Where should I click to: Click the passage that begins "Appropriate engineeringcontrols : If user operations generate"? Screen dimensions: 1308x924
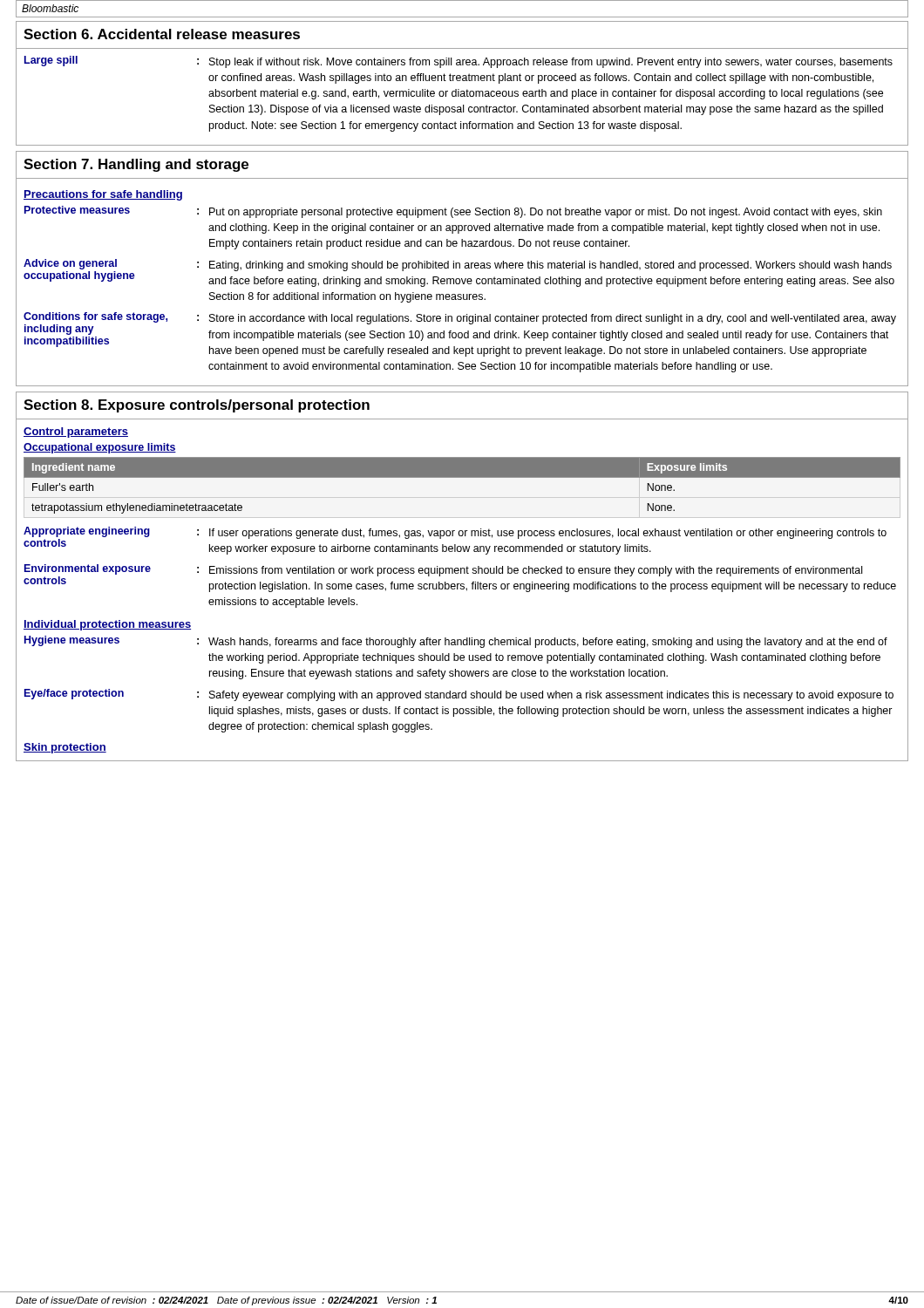pyautogui.click(x=462, y=541)
